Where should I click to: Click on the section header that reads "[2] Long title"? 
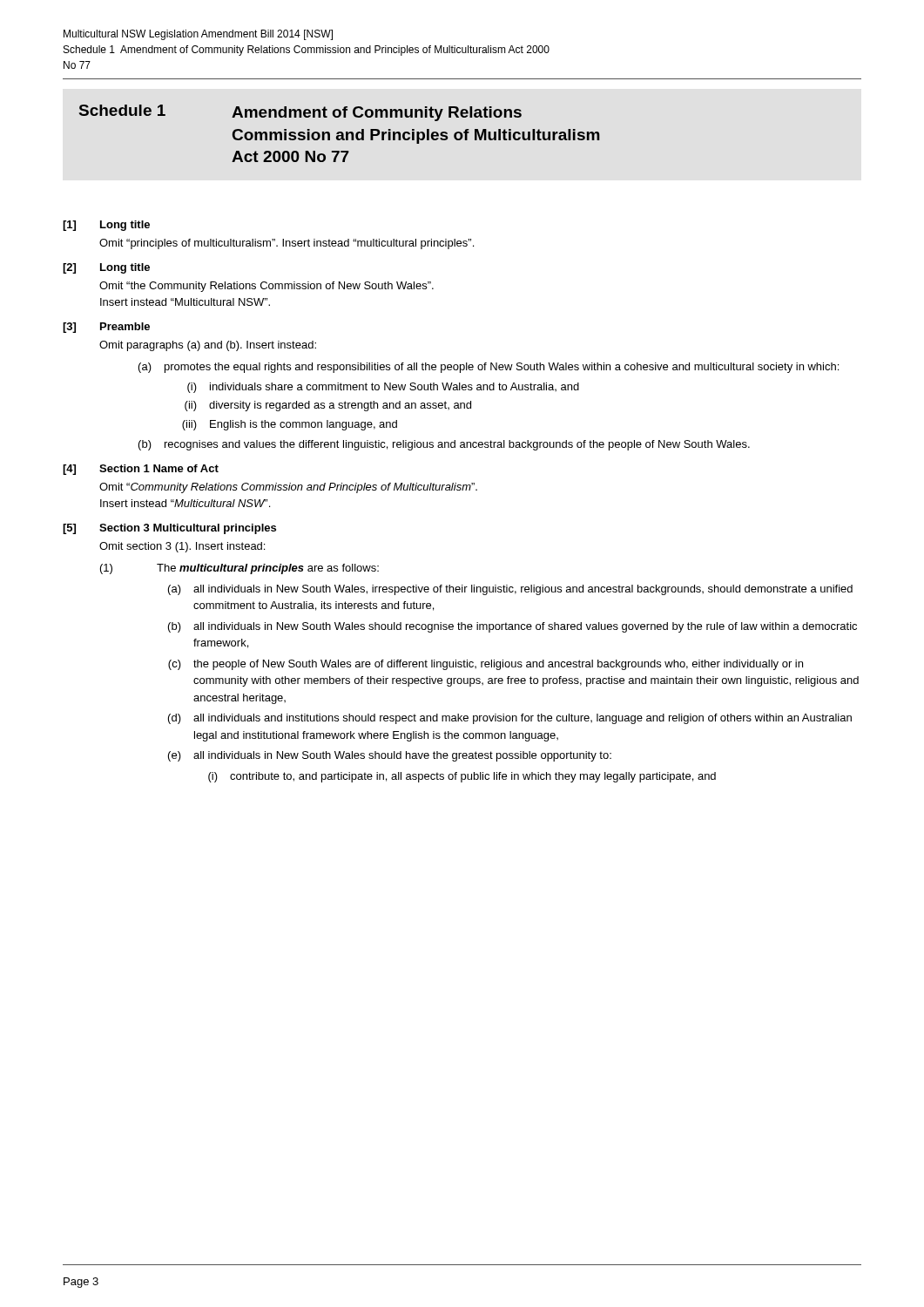click(x=106, y=267)
